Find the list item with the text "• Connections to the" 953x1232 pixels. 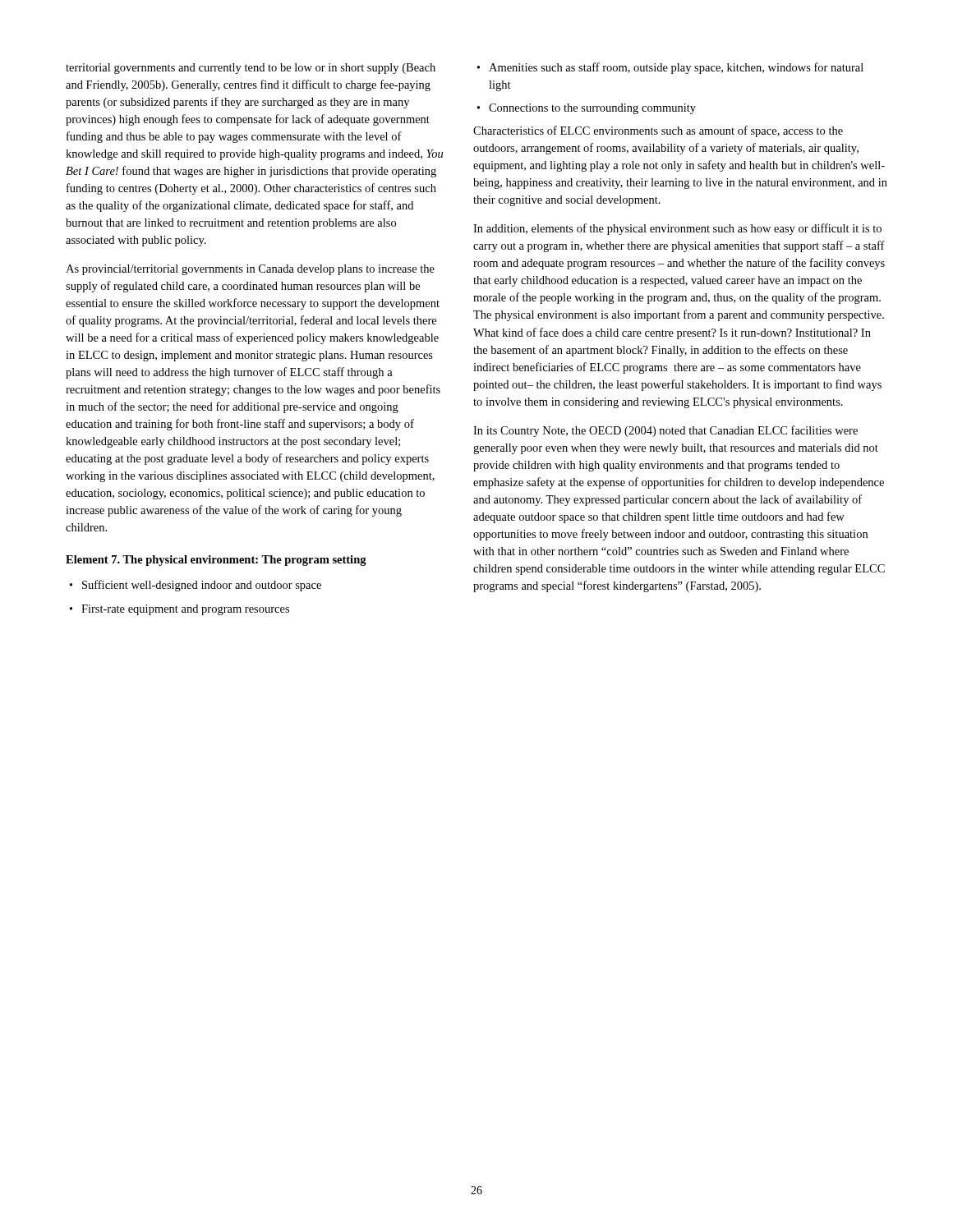click(682, 108)
